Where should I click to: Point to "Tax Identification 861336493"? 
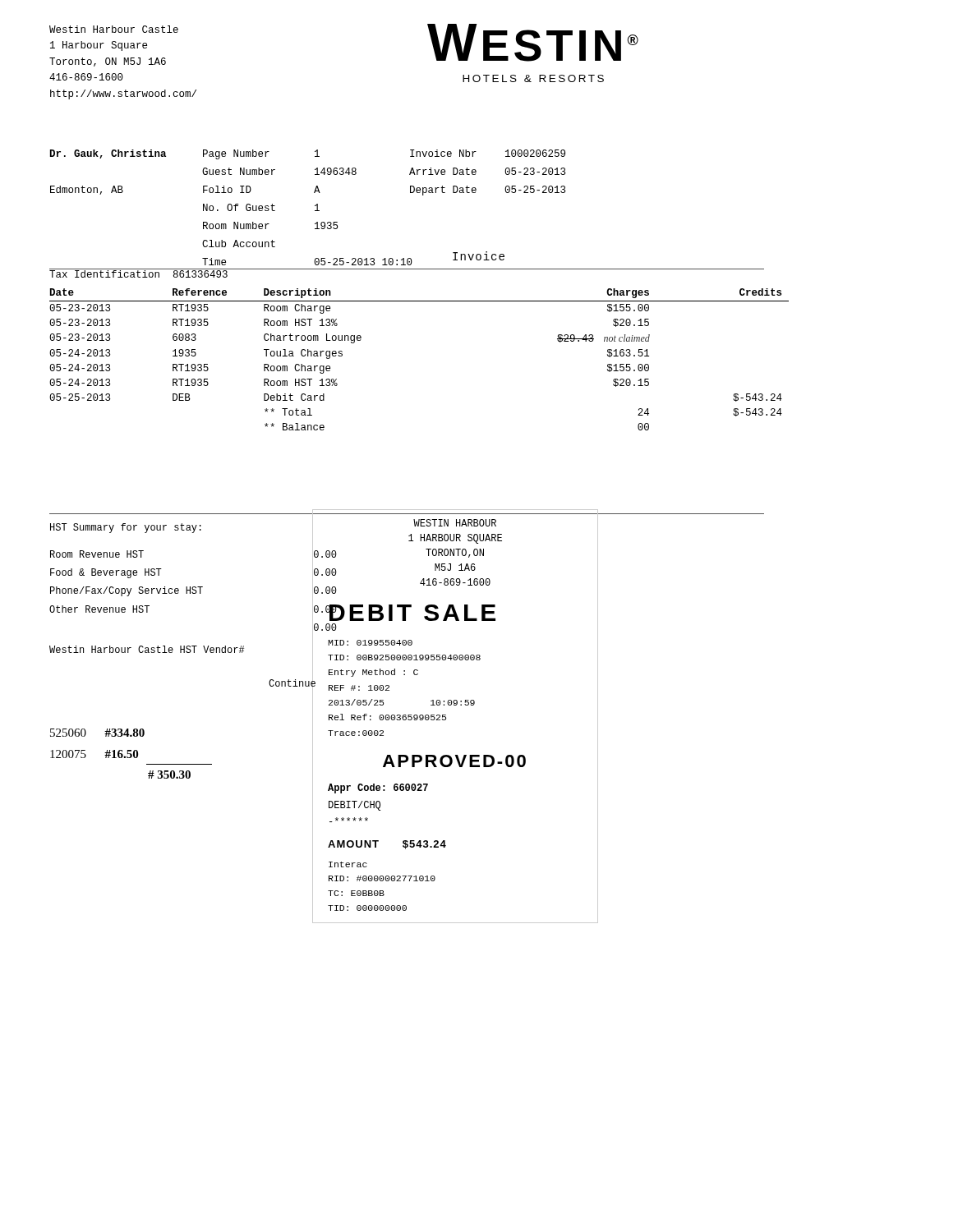(139, 275)
